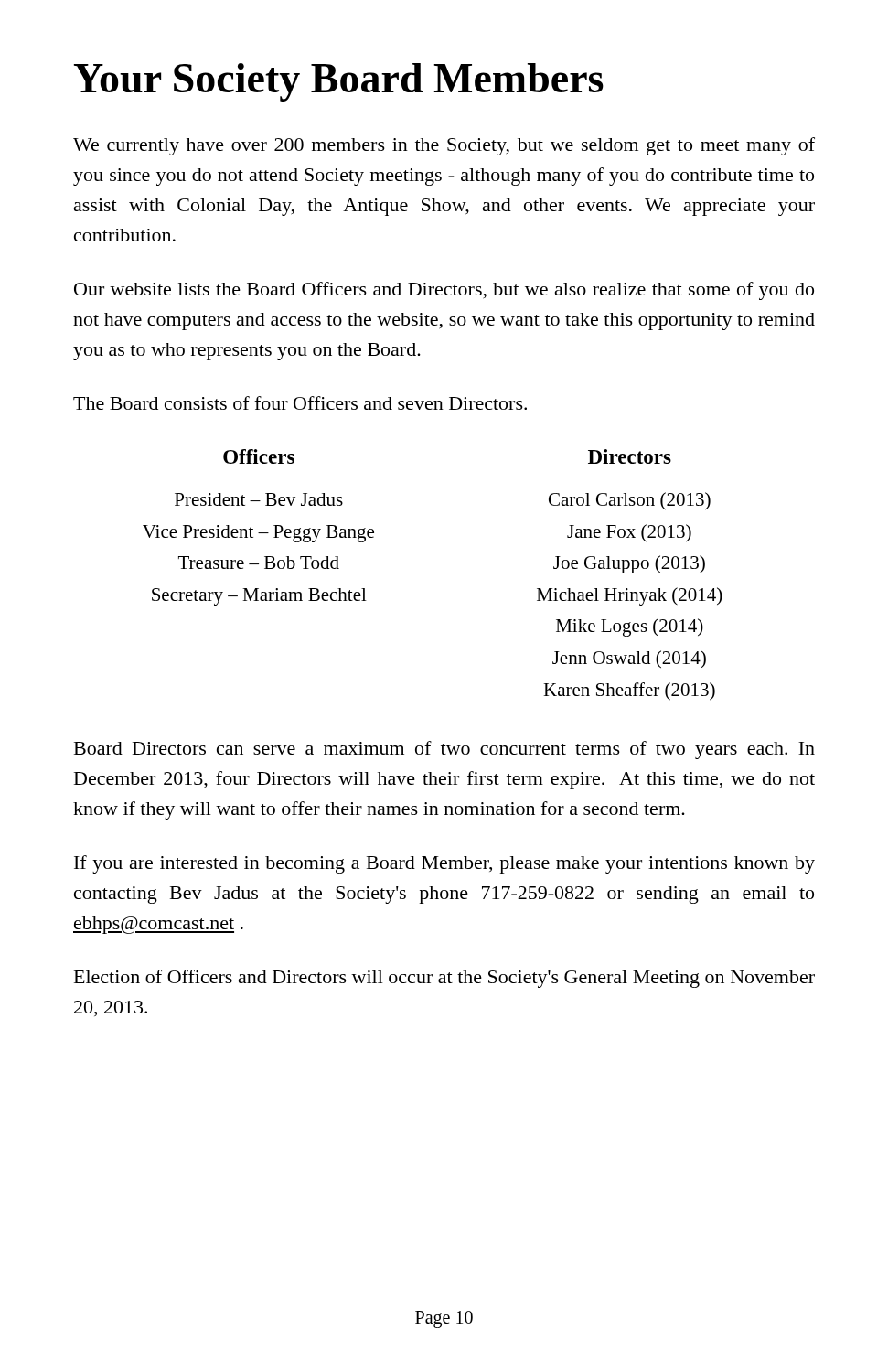Screen dimensions: 1372x888
Task: Where is the passage that starts "Our website lists the Board Officers and"?
Action: click(x=444, y=319)
